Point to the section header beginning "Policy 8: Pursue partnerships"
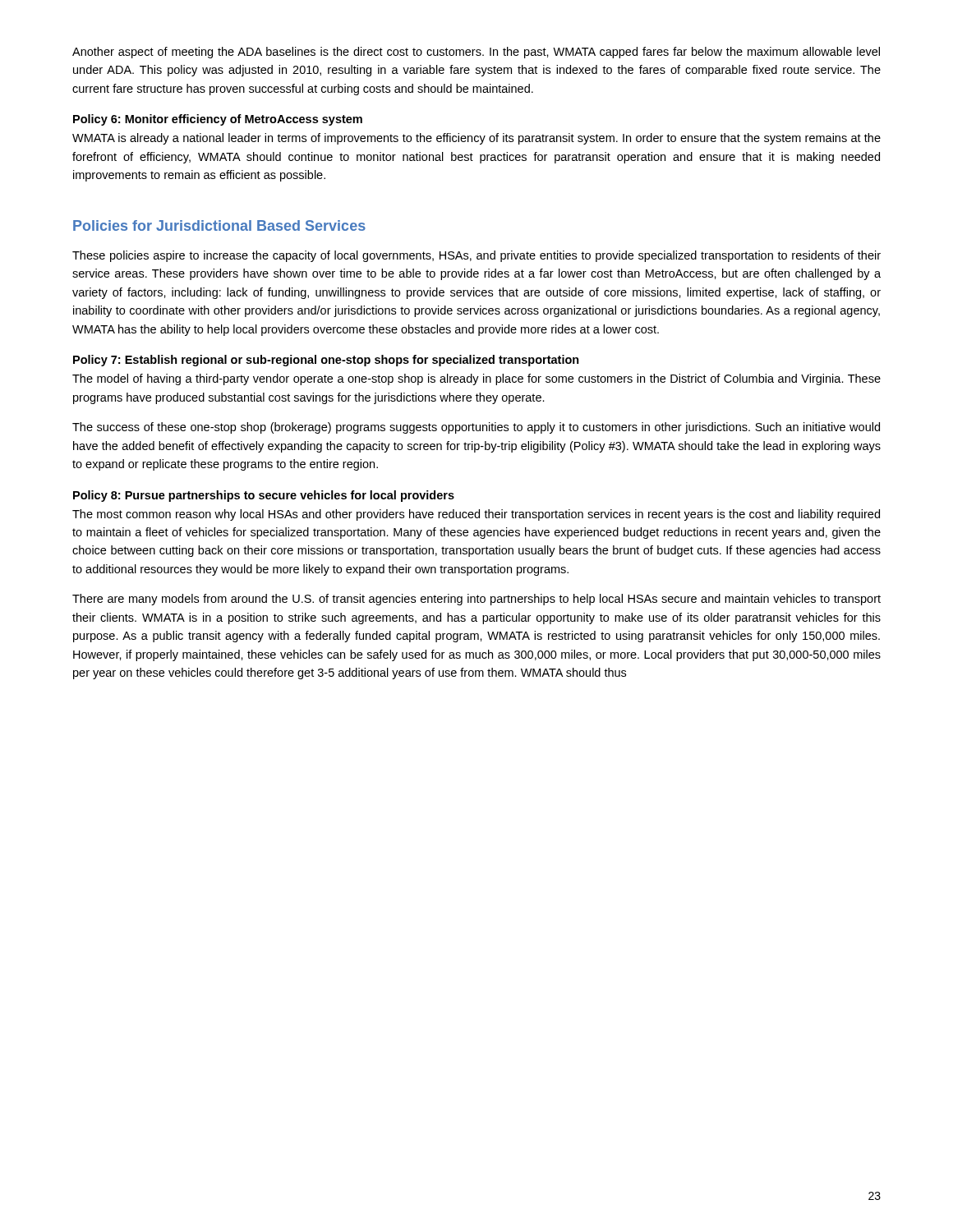This screenshot has height=1232, width=953. point(263,495)
